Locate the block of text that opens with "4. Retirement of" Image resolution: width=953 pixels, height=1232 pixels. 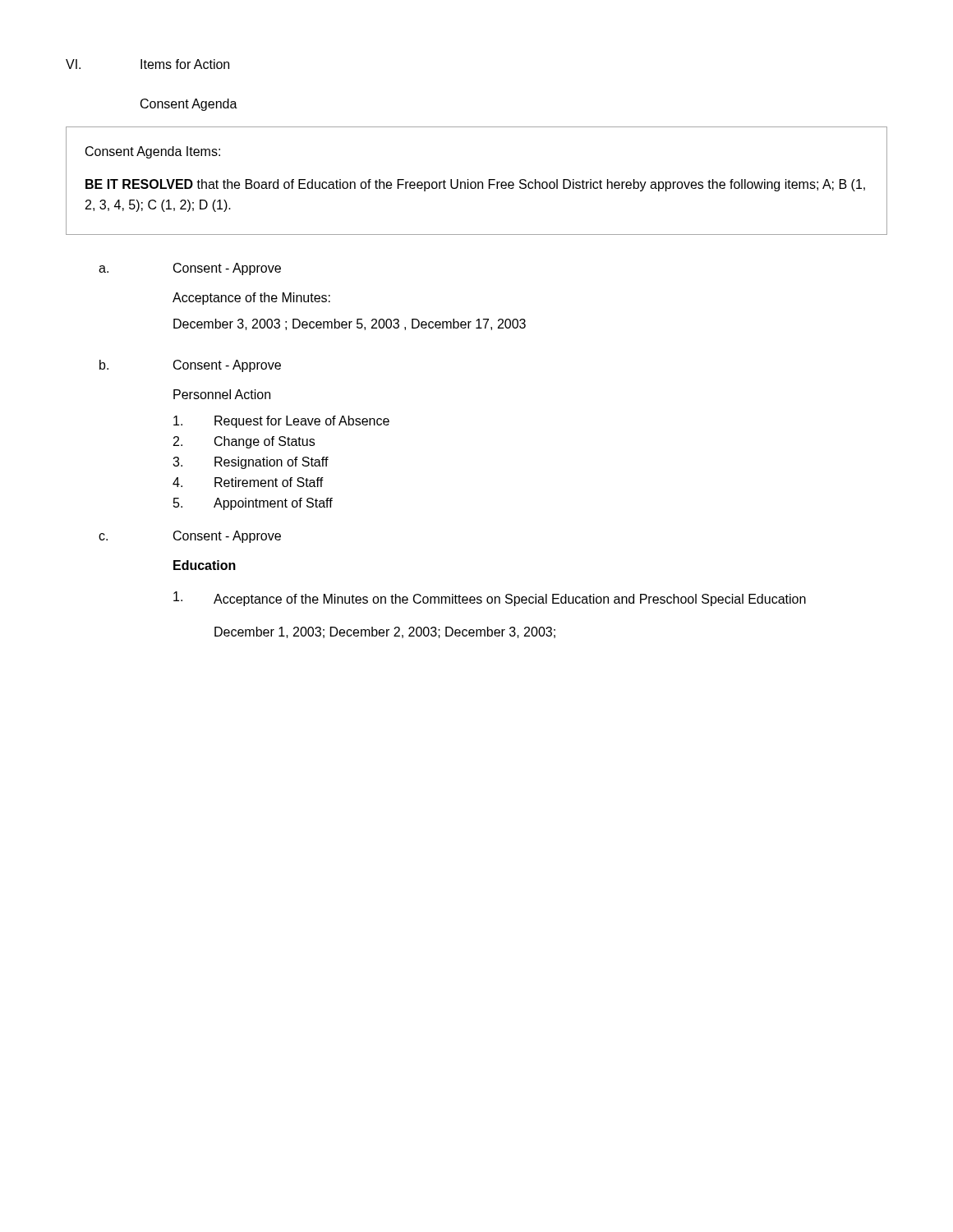tap(248, 483)
